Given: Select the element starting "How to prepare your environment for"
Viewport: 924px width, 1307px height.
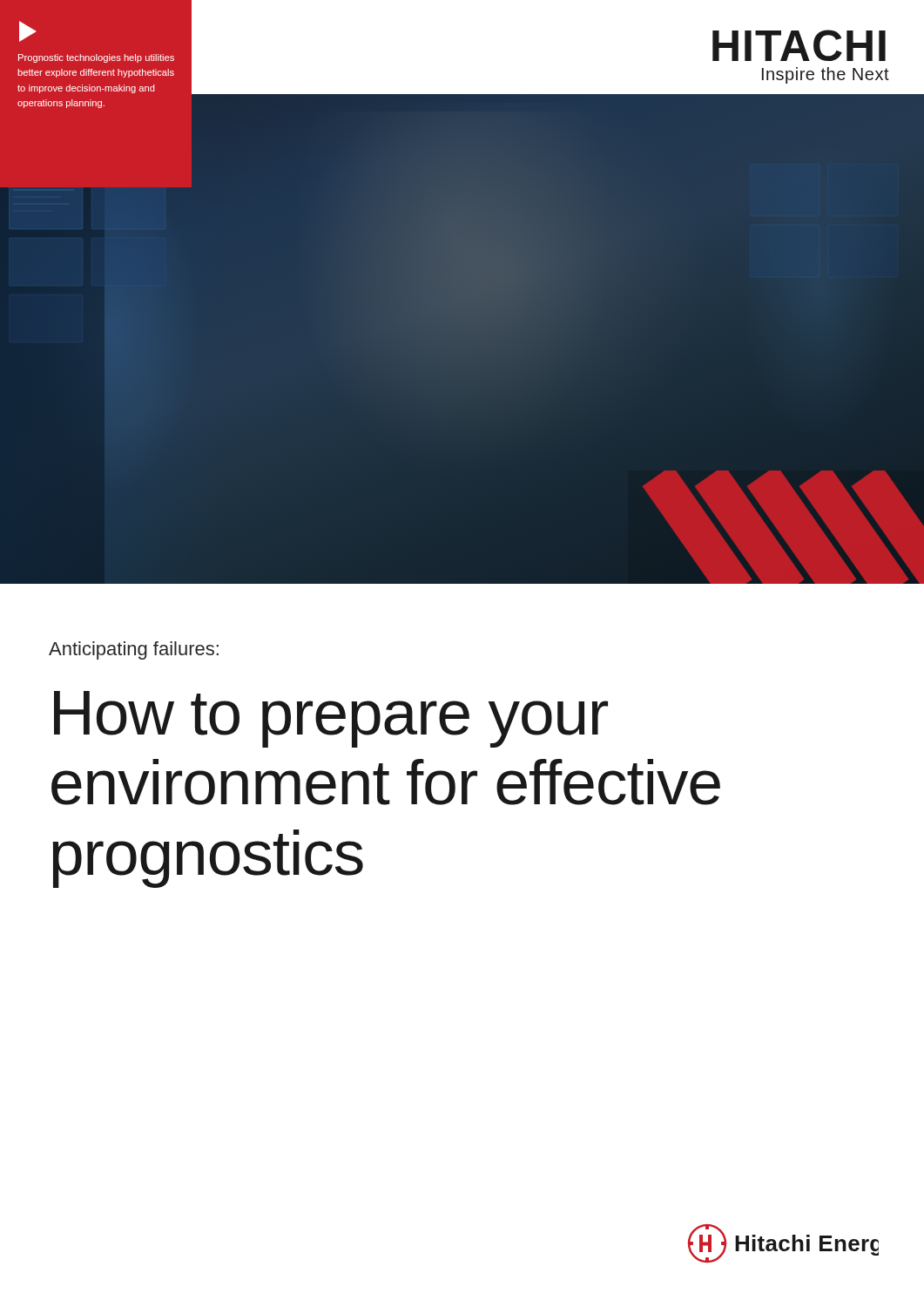Looking at the screenshot, I should tap(385, 783).
